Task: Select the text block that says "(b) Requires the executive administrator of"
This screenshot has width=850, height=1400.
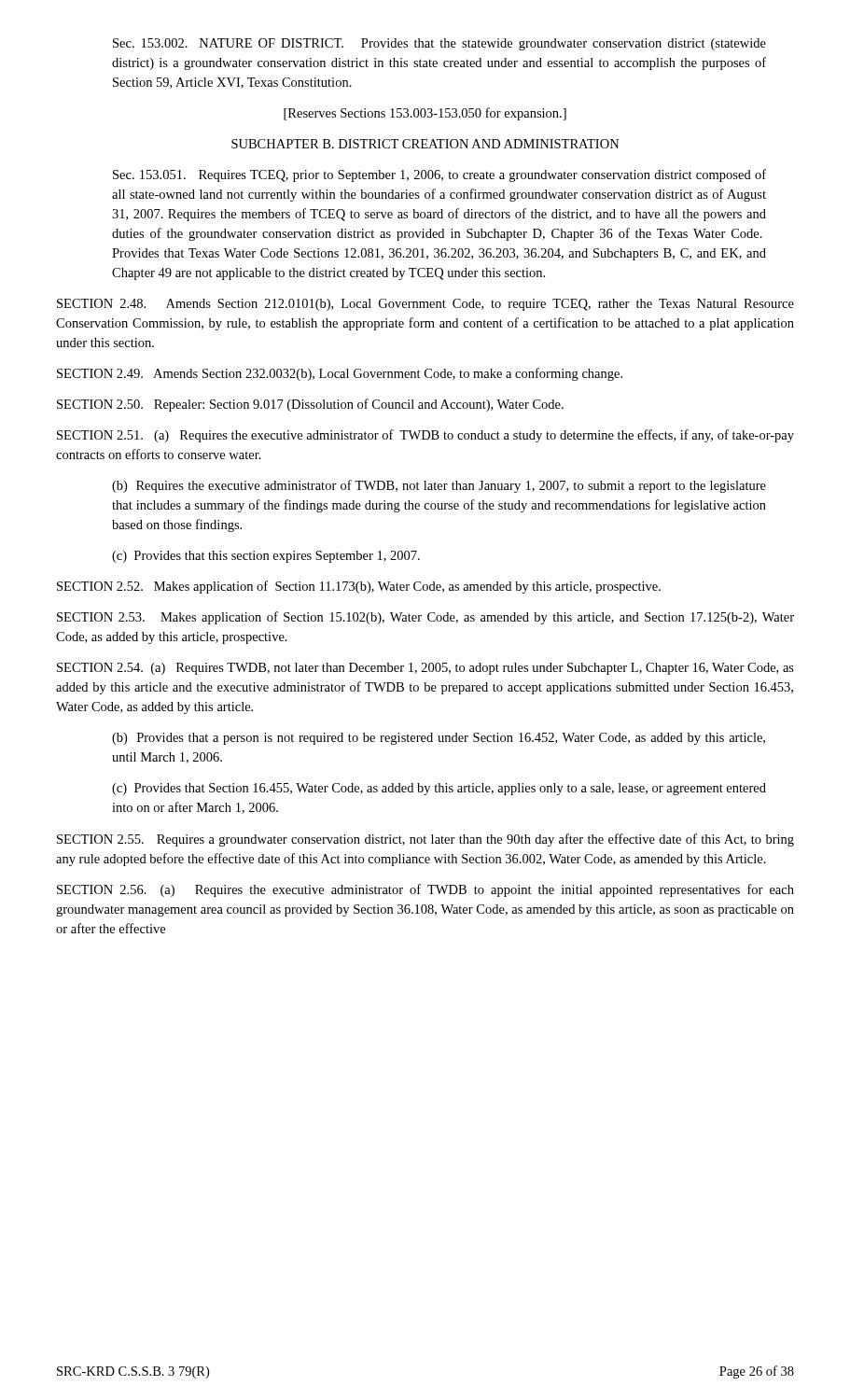Action: 439,506
